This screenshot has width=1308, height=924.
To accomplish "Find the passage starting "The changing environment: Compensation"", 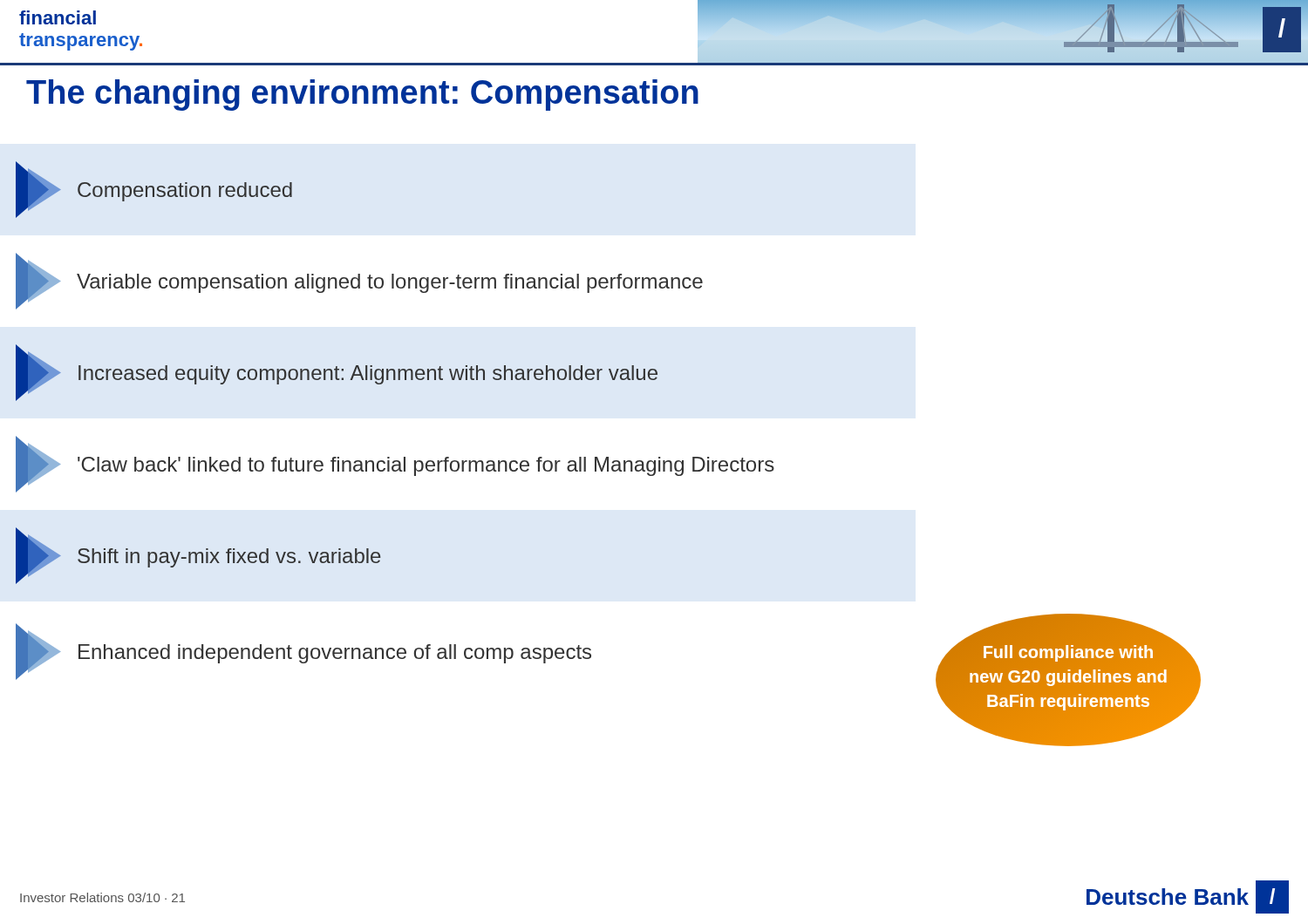I will (x=363, y=92).
